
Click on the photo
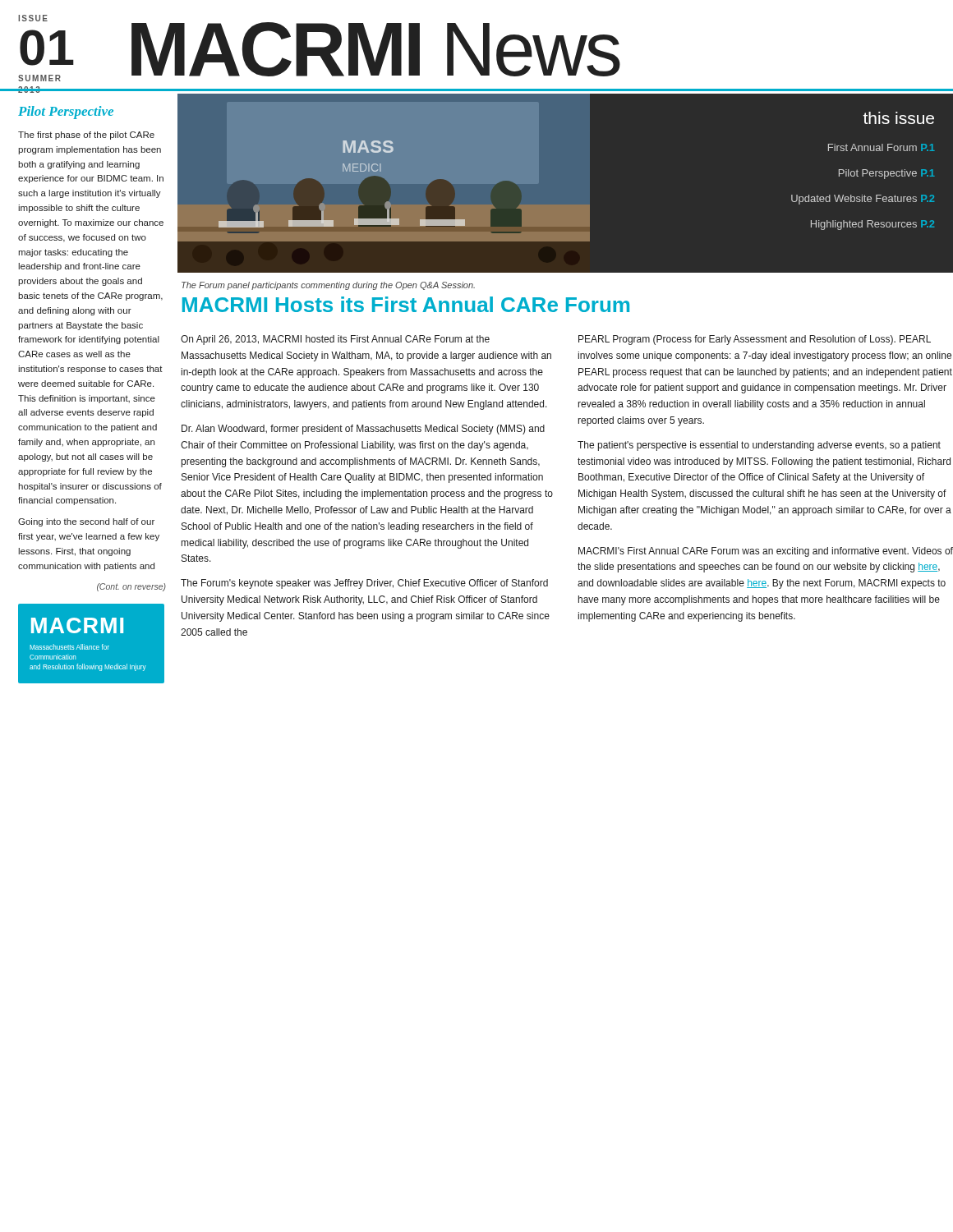pos(384,183)
